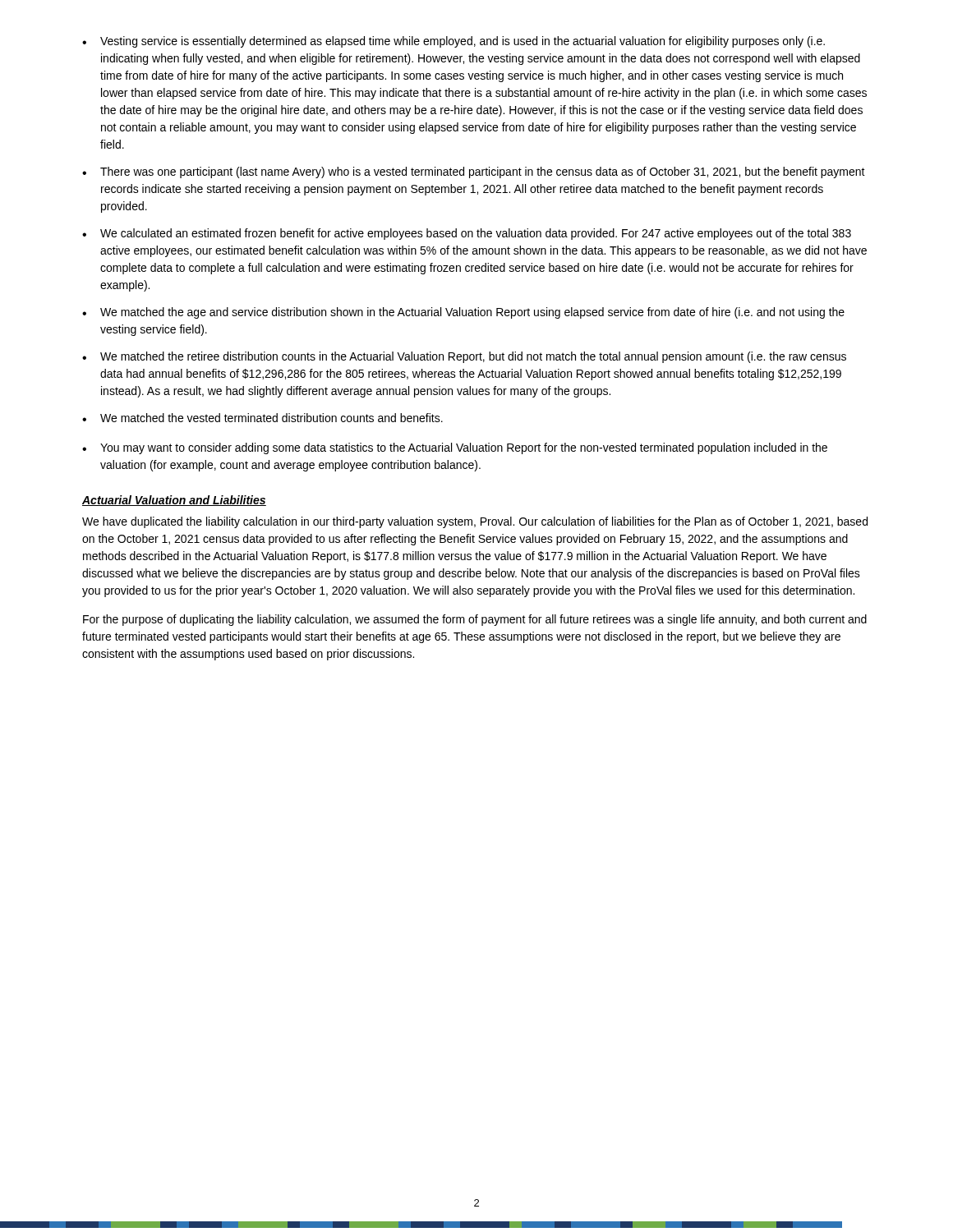The width and height of the screenshot is (953, 1232).
Task: Locate the list item containing "• You may want to consider adding some"
Action: [476, 457]
